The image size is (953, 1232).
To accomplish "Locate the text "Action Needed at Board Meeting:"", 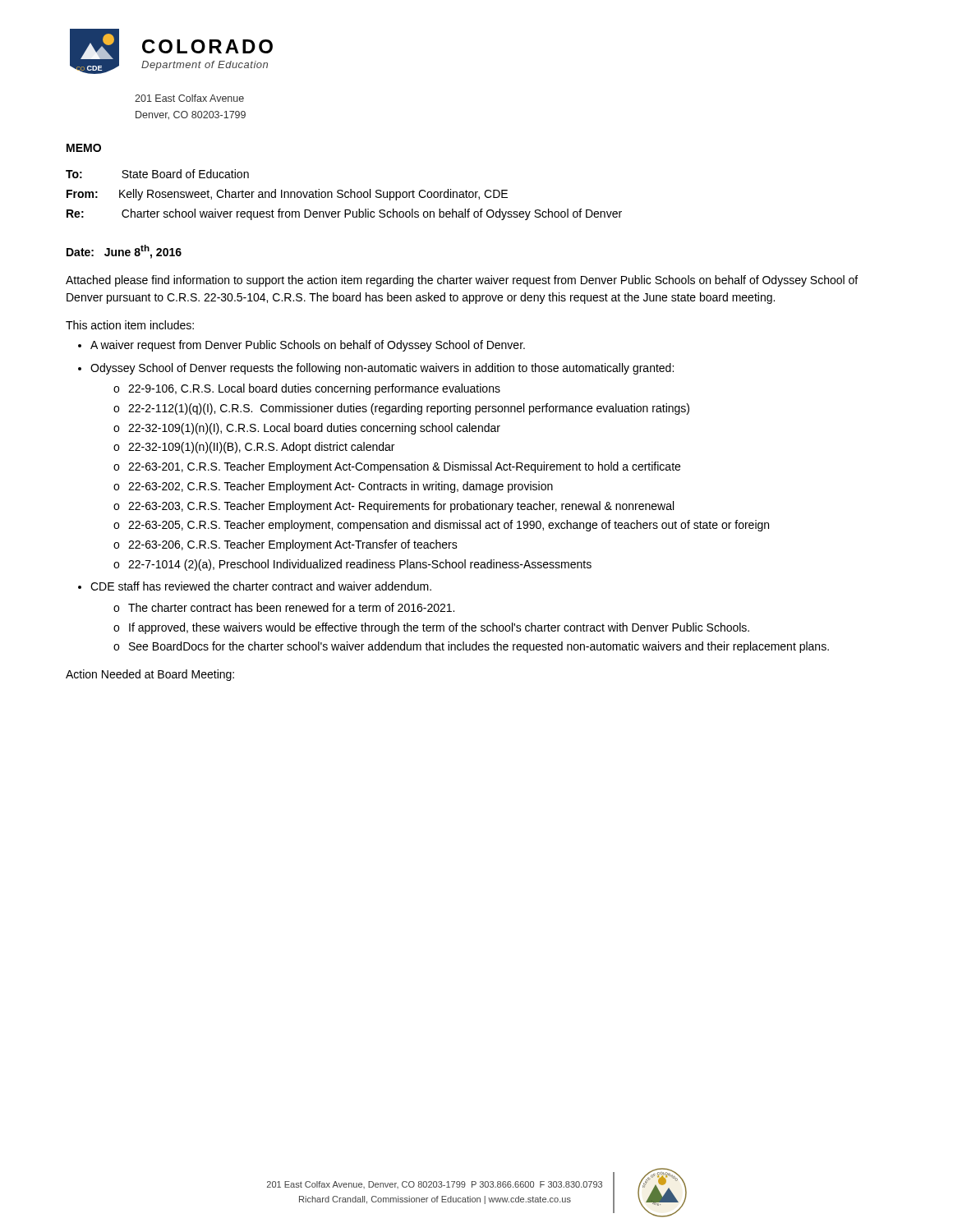I will 150,674.
